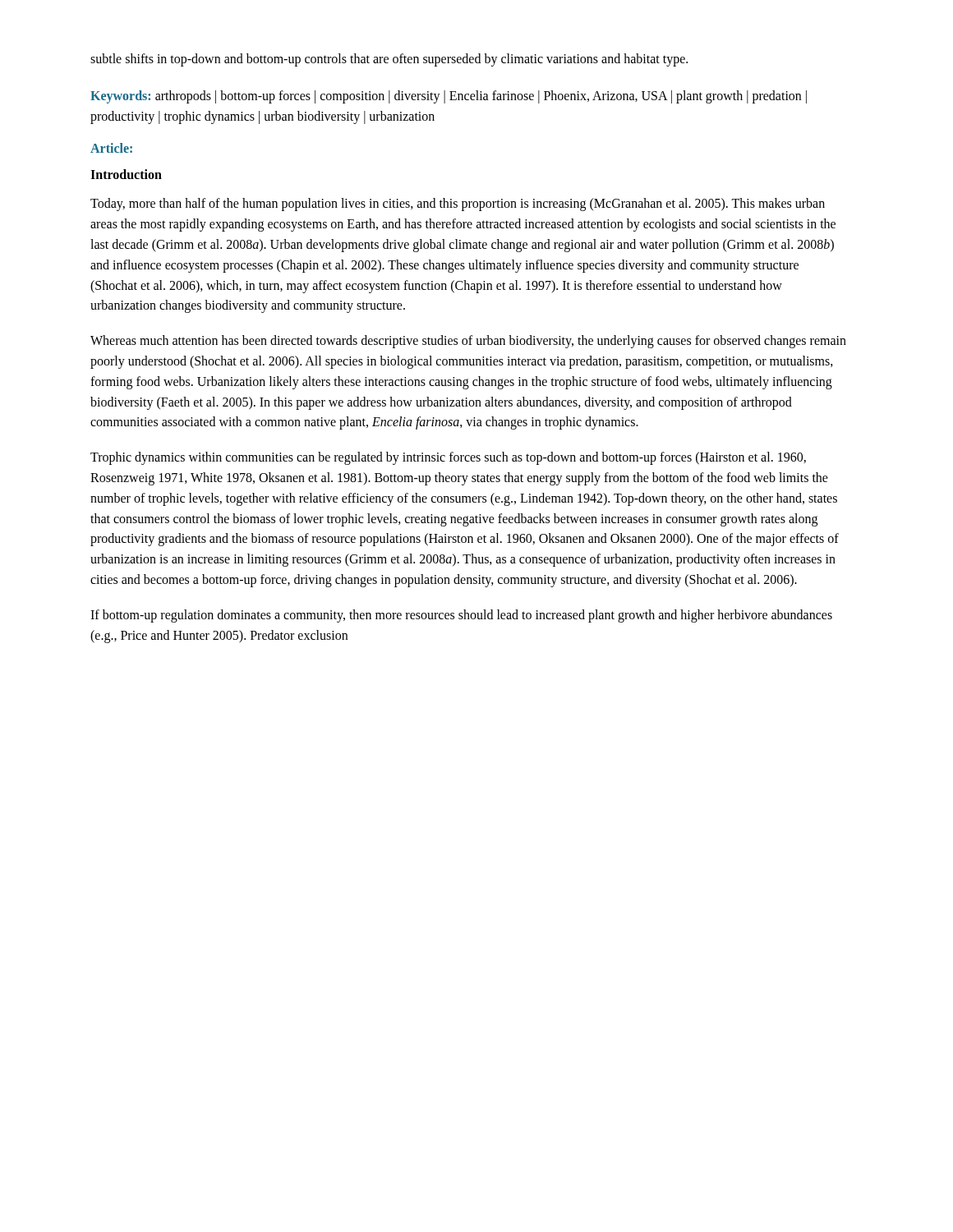Point to the block starting "Trophic dynamics within communities can be regulated"
The height and width of the screenshot is (1232, 953).
tap(464, 518)
